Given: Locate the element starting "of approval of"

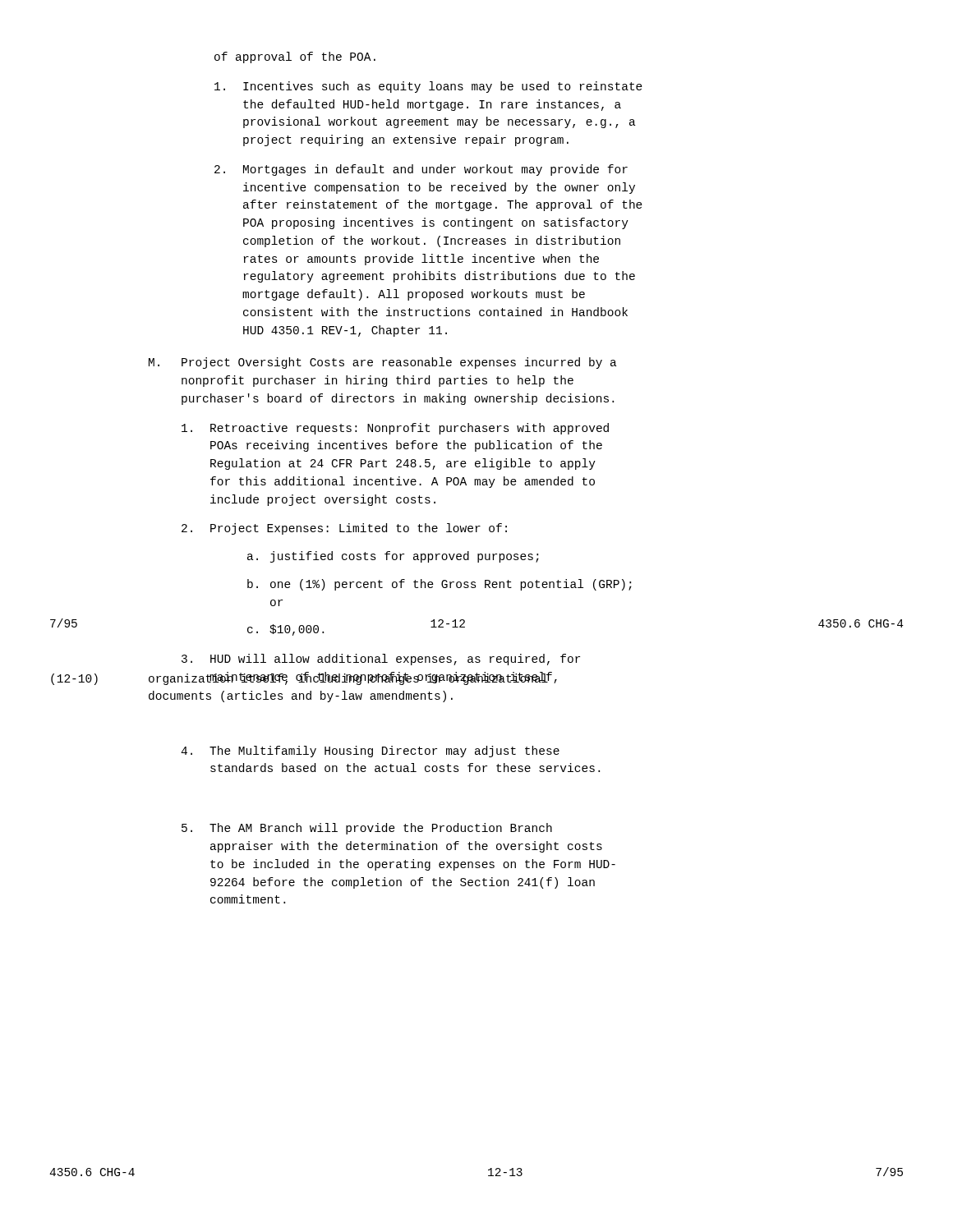Looking at the screenshot, I should tap(296, 57).
